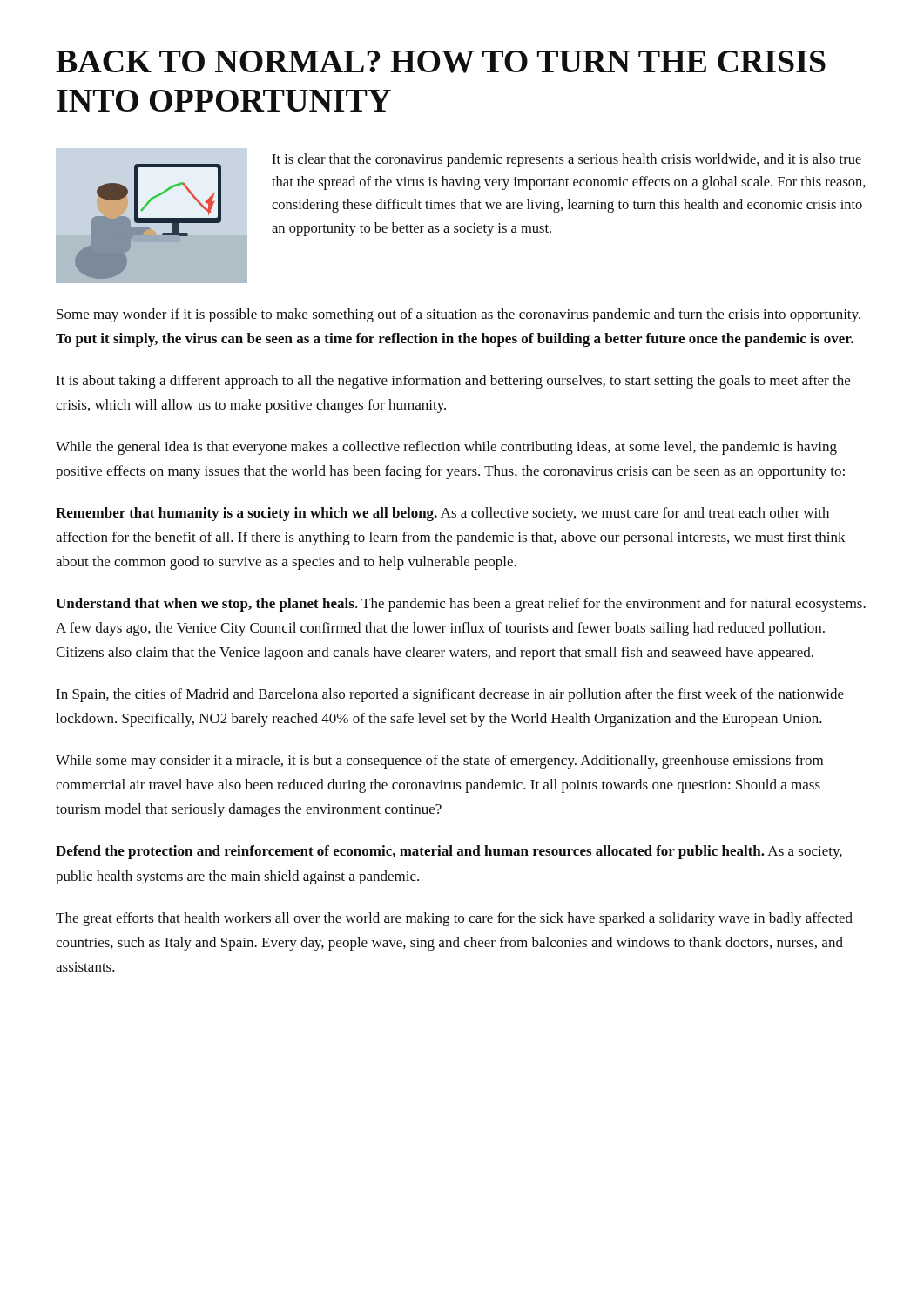Select the text starting "BACK TO NORMAL? HOW TO"
The width and height of the screenshot is (924, 1307).
pos(462,81)
